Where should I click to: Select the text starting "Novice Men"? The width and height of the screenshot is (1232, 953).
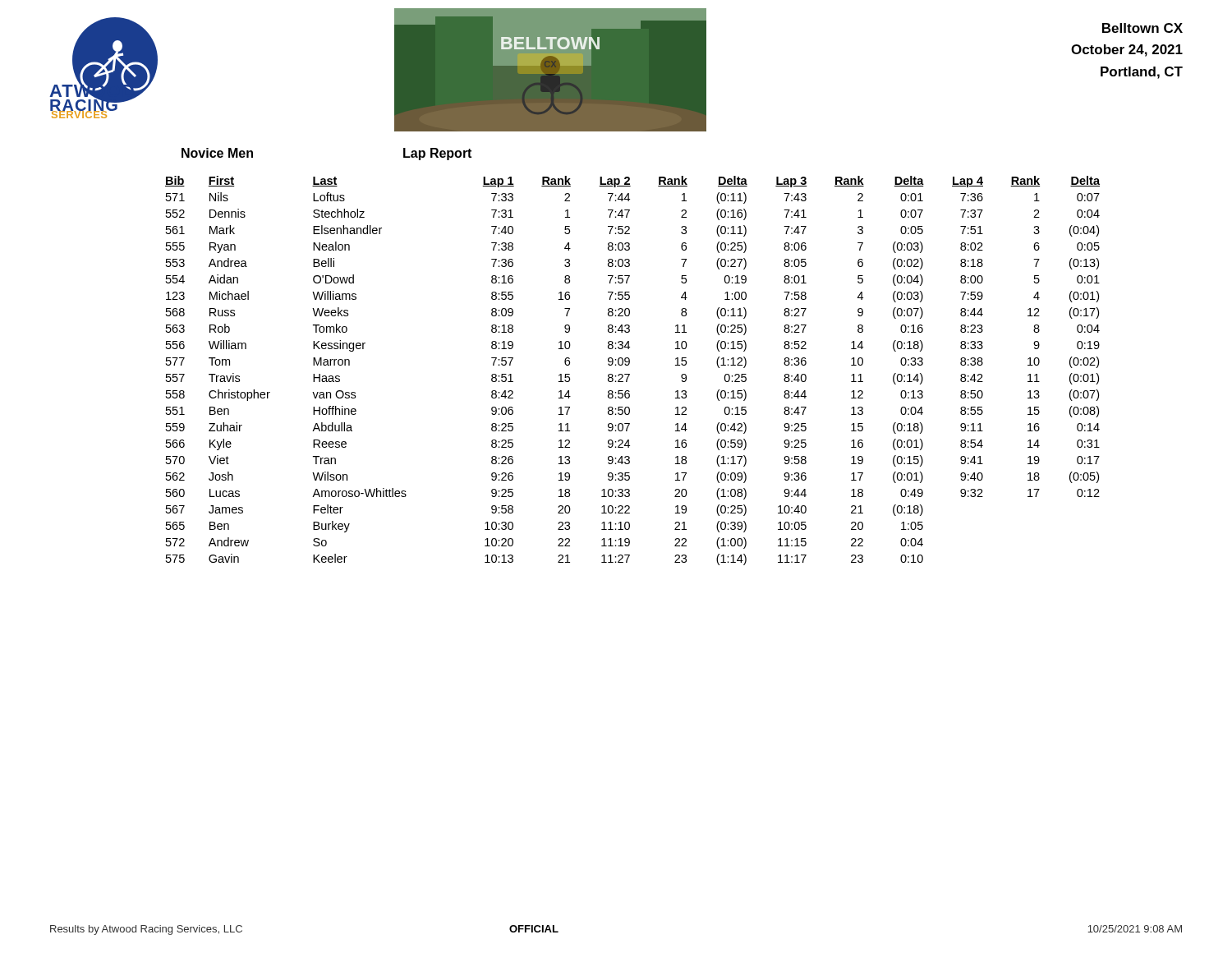tap(217, 153)
